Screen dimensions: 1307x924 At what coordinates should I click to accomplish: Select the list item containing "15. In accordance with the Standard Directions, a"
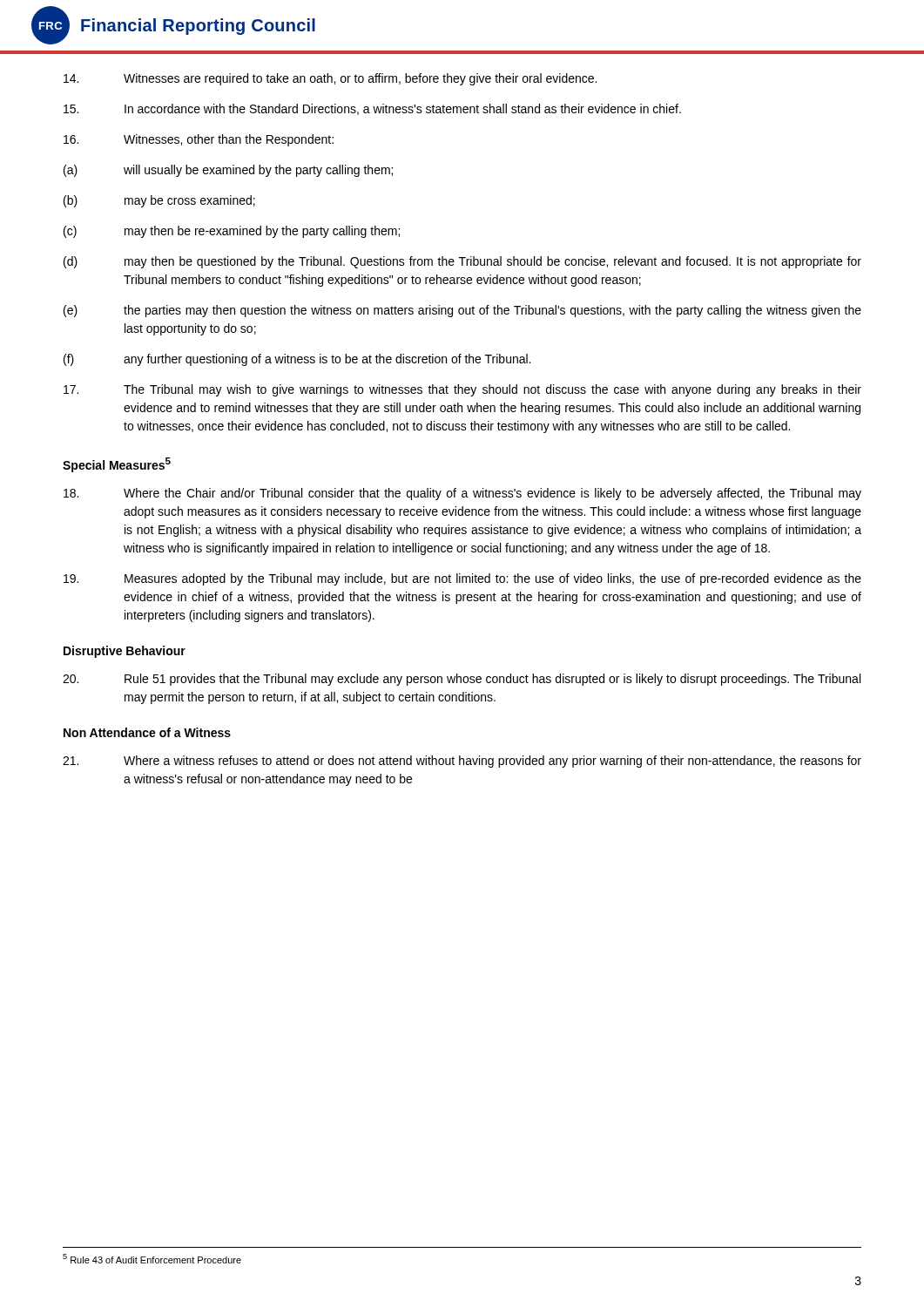tap(462, 109)
